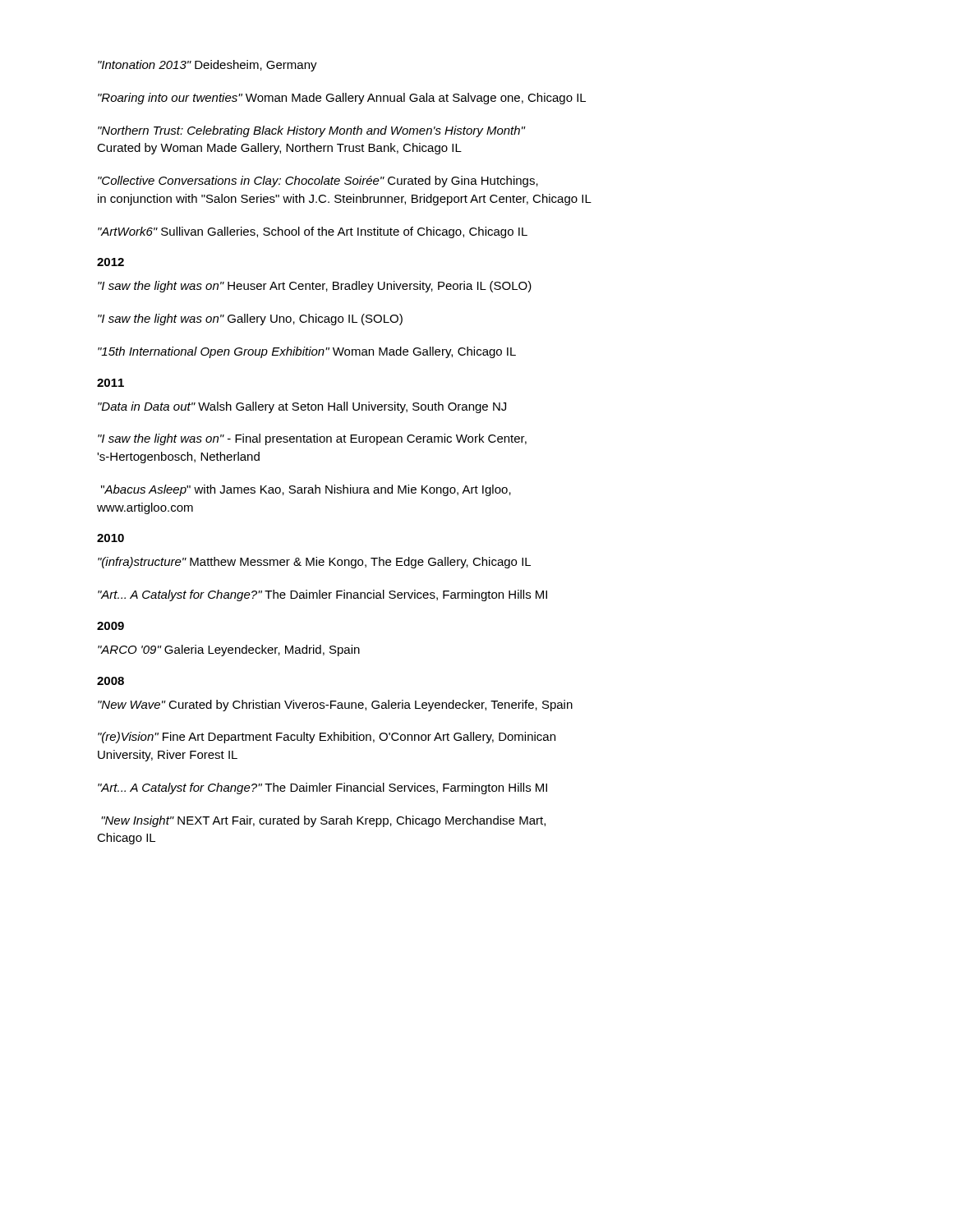The image size is (953, 1232).
Task: Click on the text block with the text ""Northern Trust: Celebrating Black History"
Action: (x=311, y=139)
